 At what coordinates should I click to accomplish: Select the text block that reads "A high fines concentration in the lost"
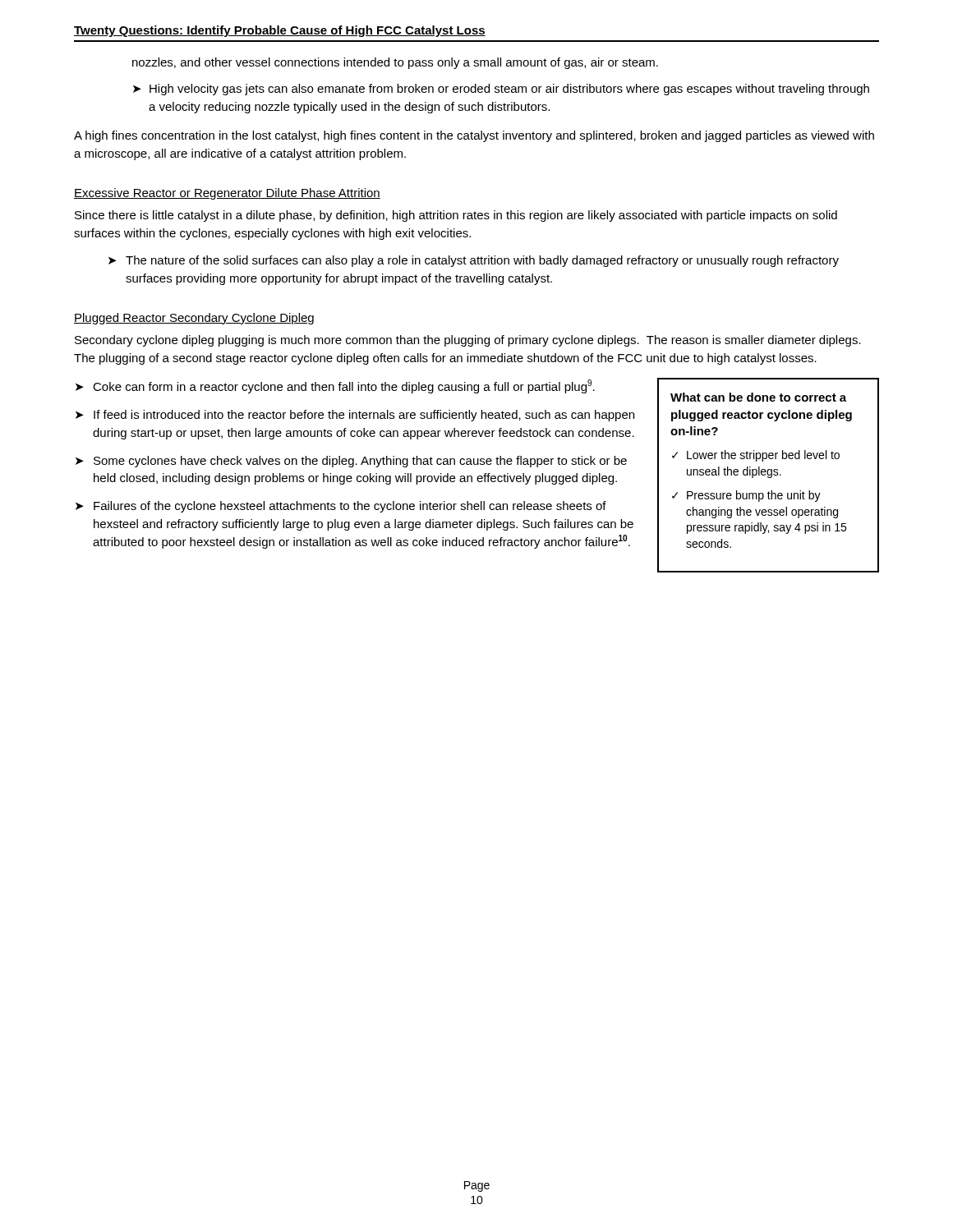pyautogui.click(x=474, y=144)
